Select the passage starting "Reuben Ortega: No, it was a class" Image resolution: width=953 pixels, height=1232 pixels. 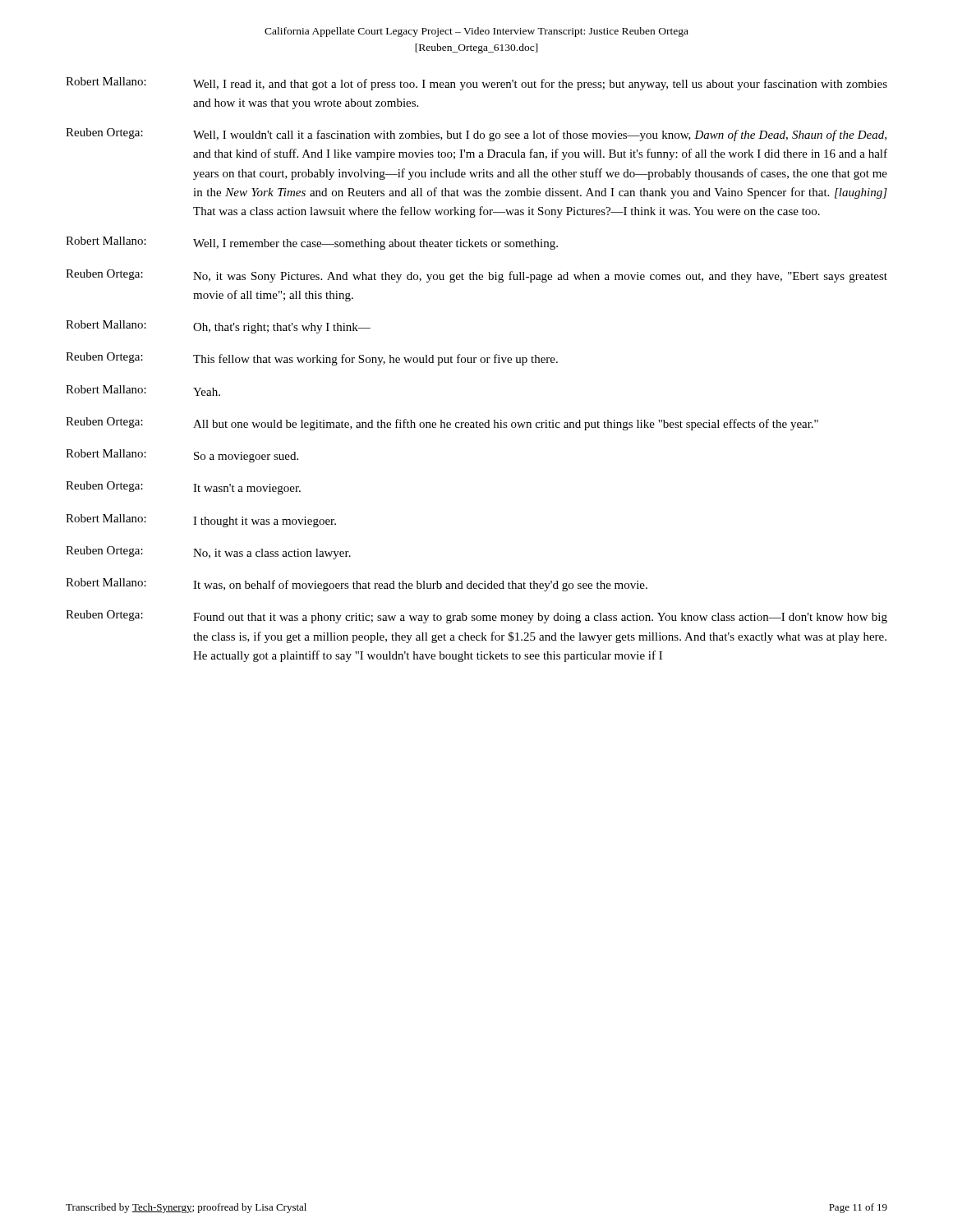[208, 553]
